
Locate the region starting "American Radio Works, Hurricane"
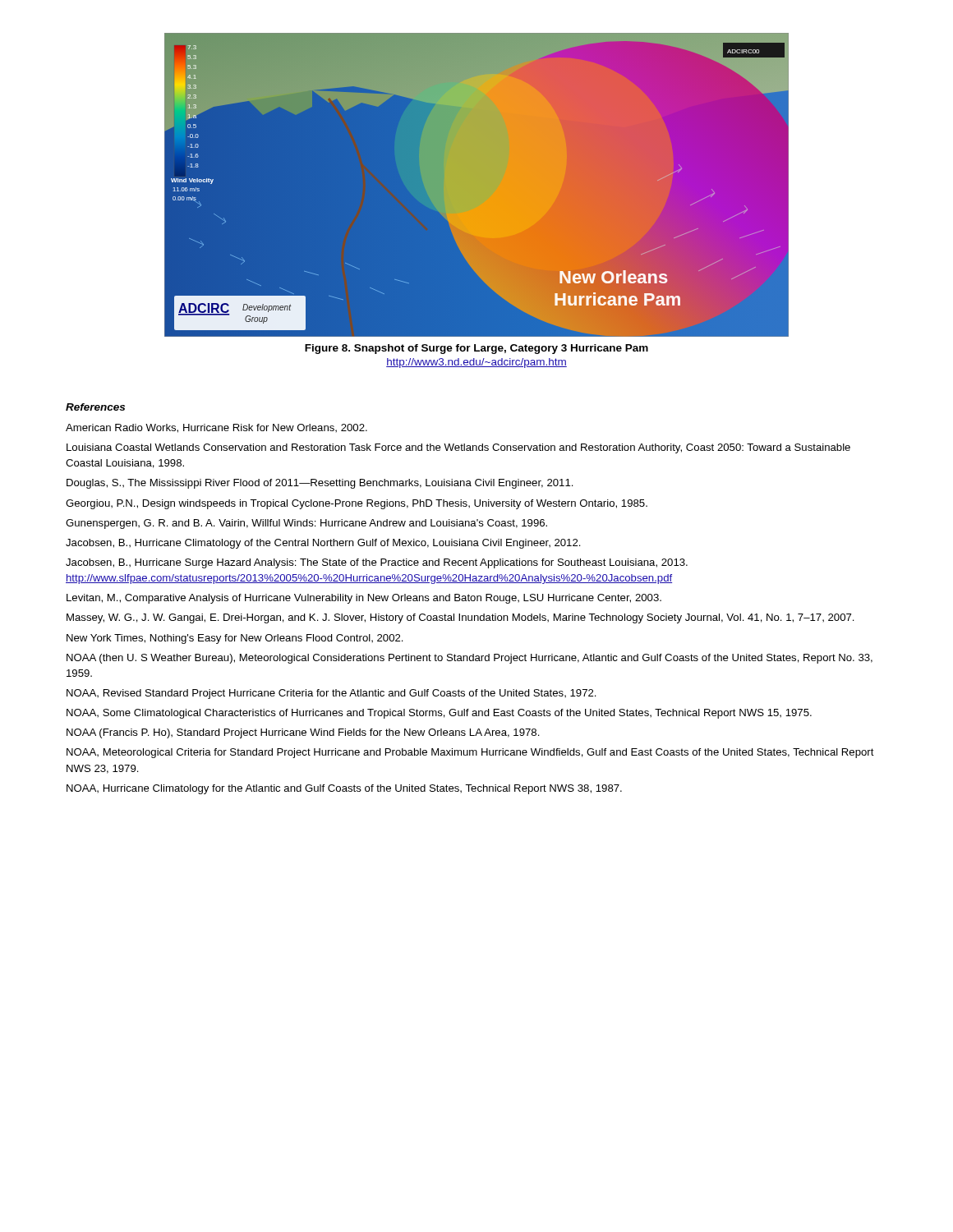(217, 428)
